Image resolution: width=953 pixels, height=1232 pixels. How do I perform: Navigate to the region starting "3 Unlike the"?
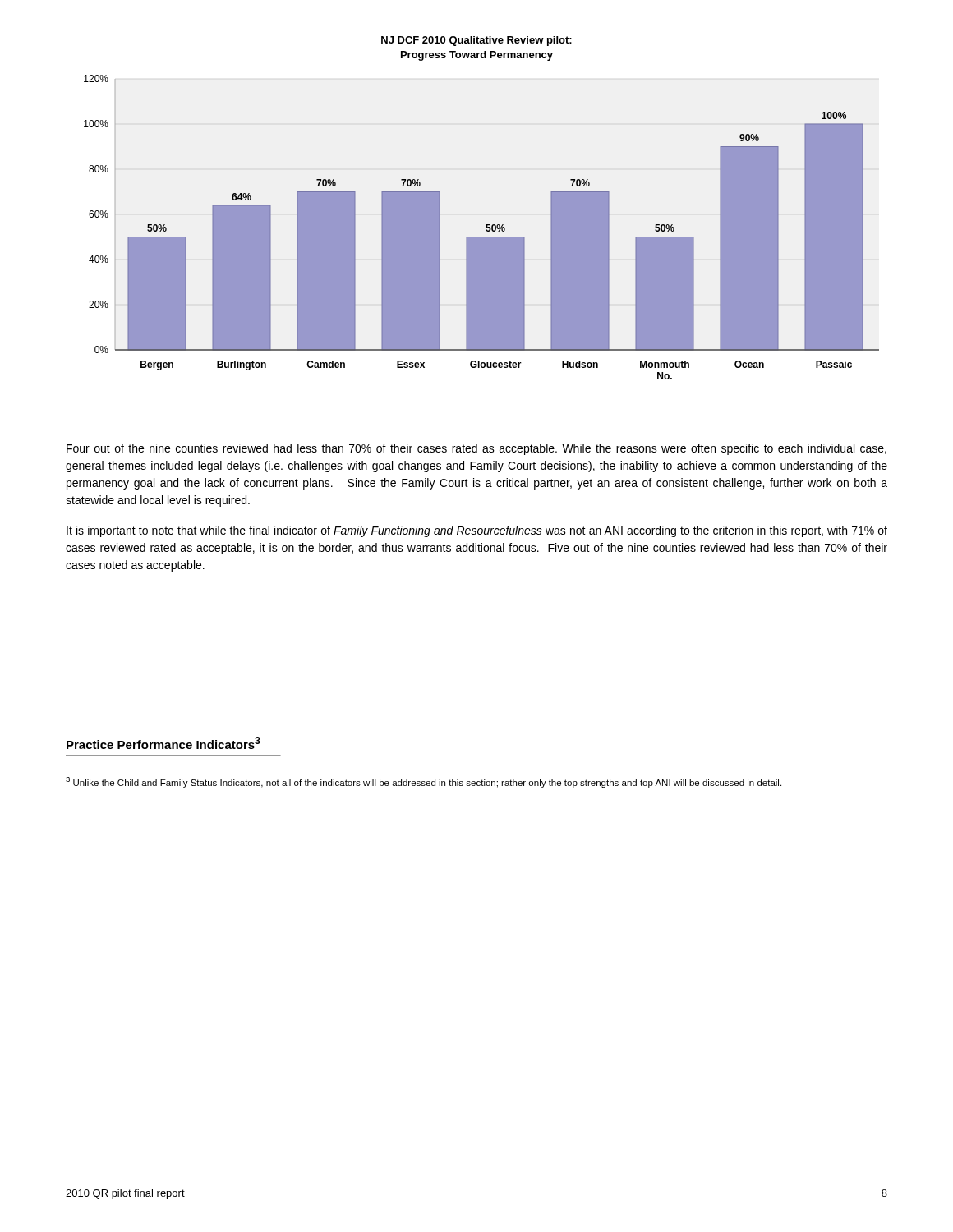click(476, 780)
